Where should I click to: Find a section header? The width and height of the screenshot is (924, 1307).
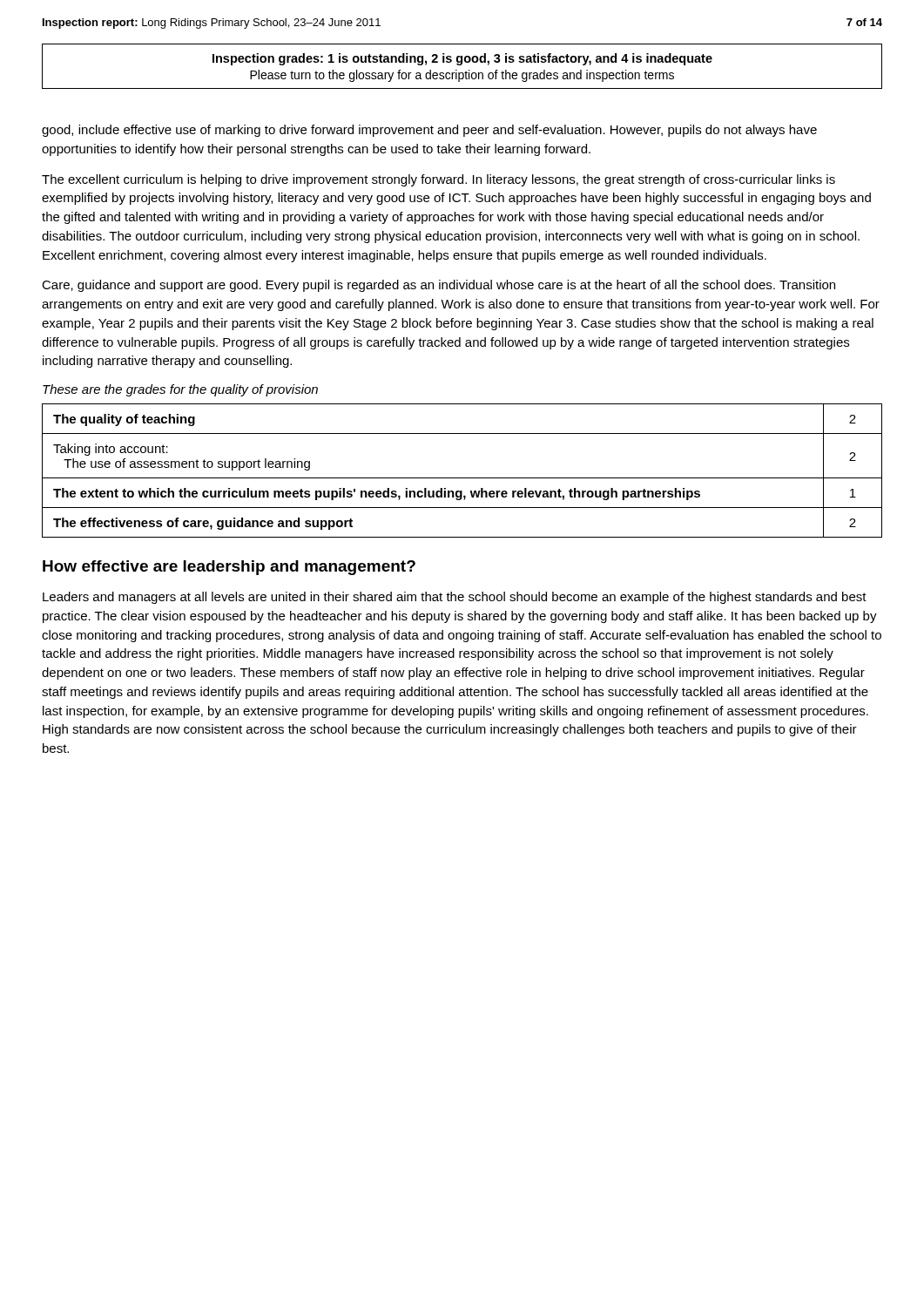229,566
